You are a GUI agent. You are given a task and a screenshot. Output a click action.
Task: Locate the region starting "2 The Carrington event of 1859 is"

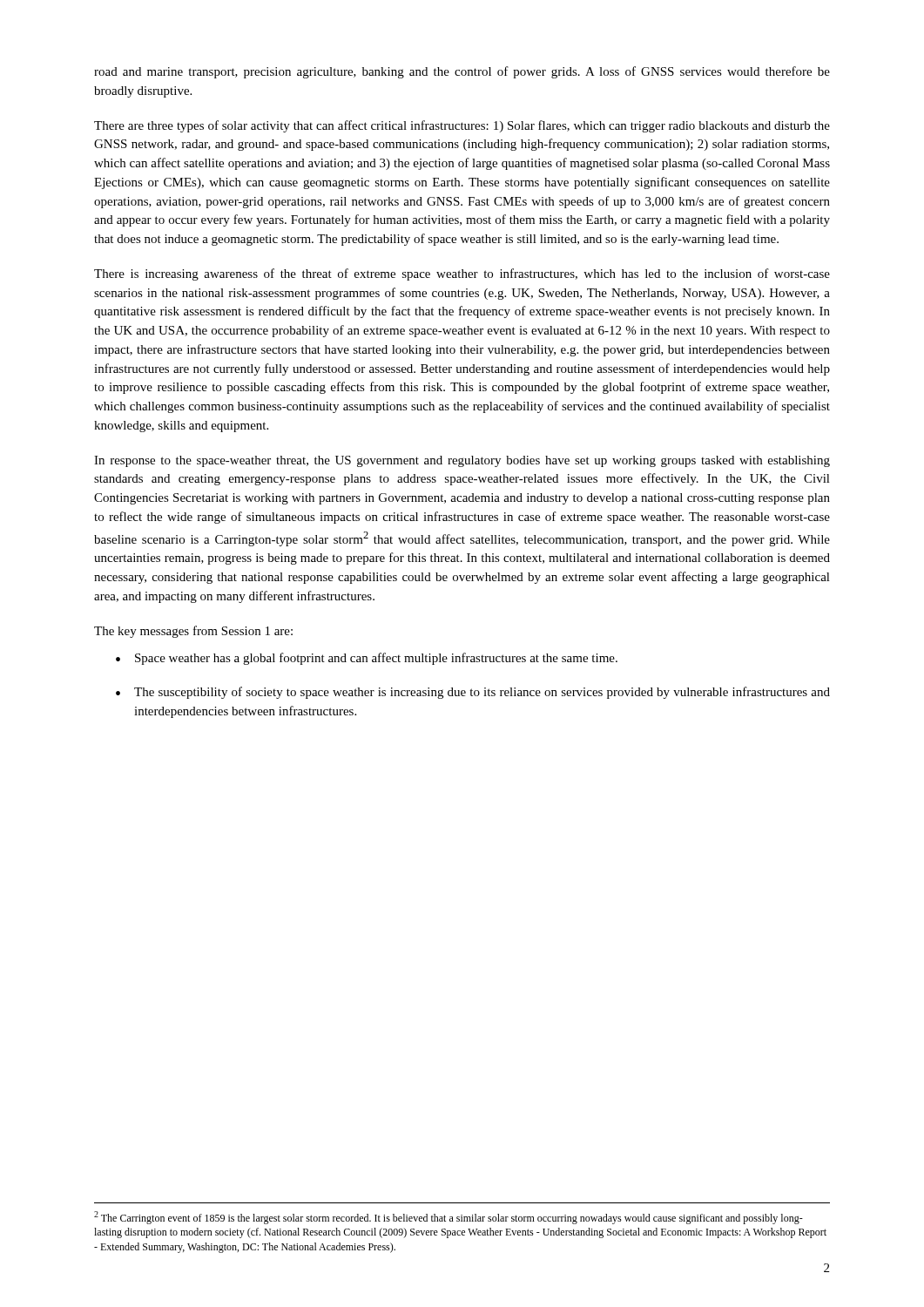coord(460,1231)
